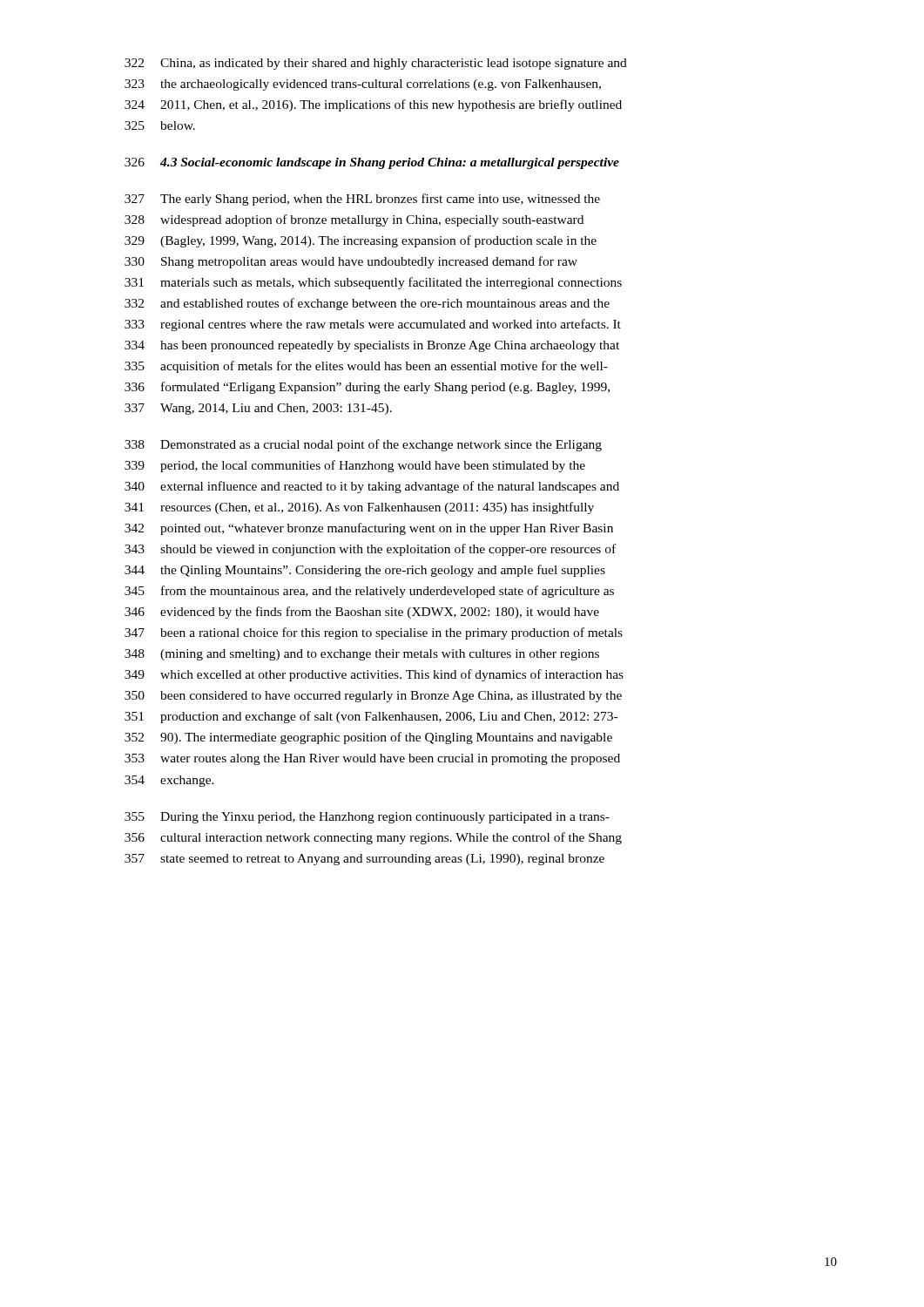Image resolution: width=924 pixels, height=1307 pixels.
Task: Find the list item with the text "348 (mining and smelting) and to"
Action: [471, 654]
